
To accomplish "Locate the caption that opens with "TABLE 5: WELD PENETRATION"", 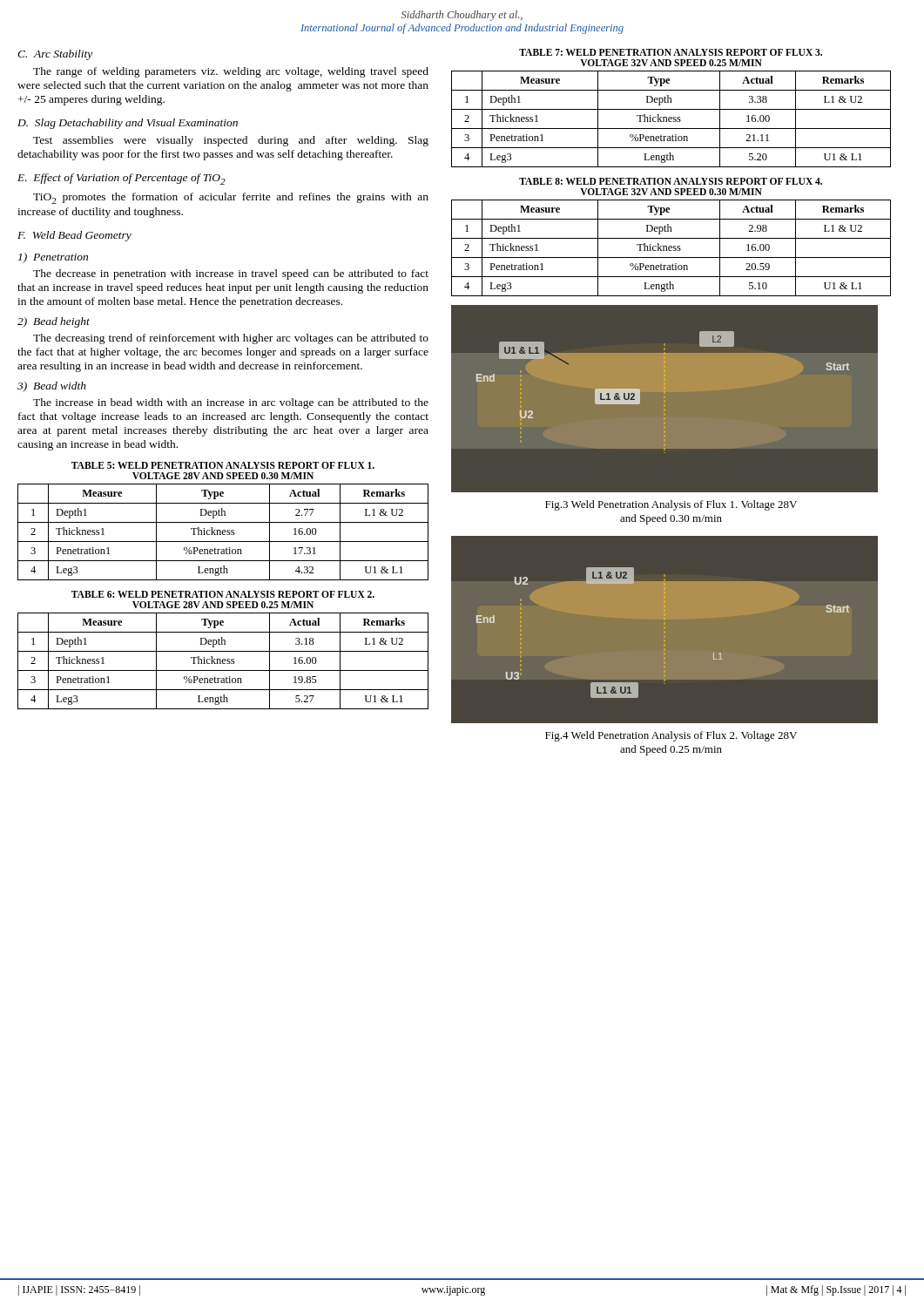I will point(223,471).
